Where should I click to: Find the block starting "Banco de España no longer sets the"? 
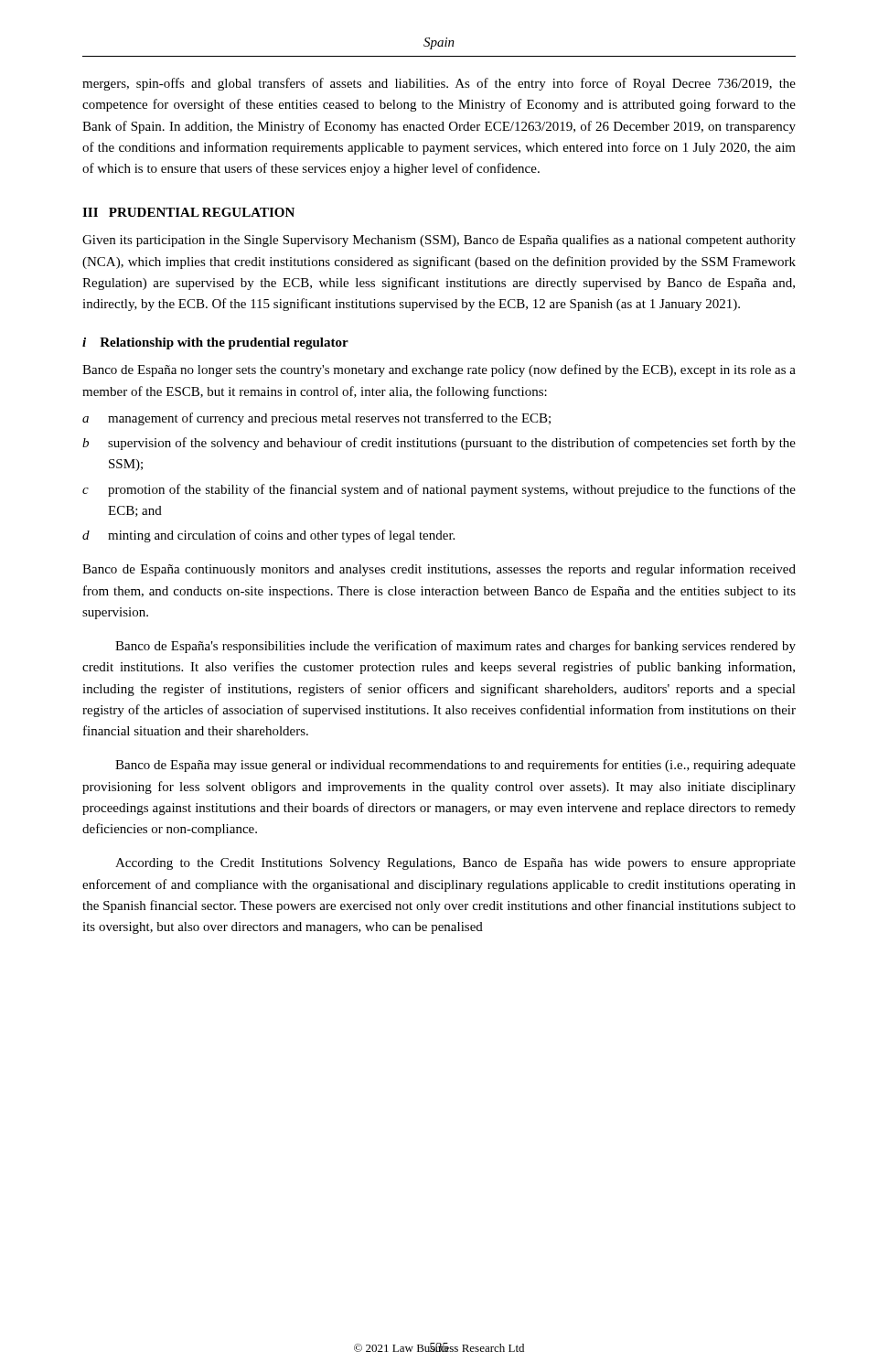click(x=439, y=380)
